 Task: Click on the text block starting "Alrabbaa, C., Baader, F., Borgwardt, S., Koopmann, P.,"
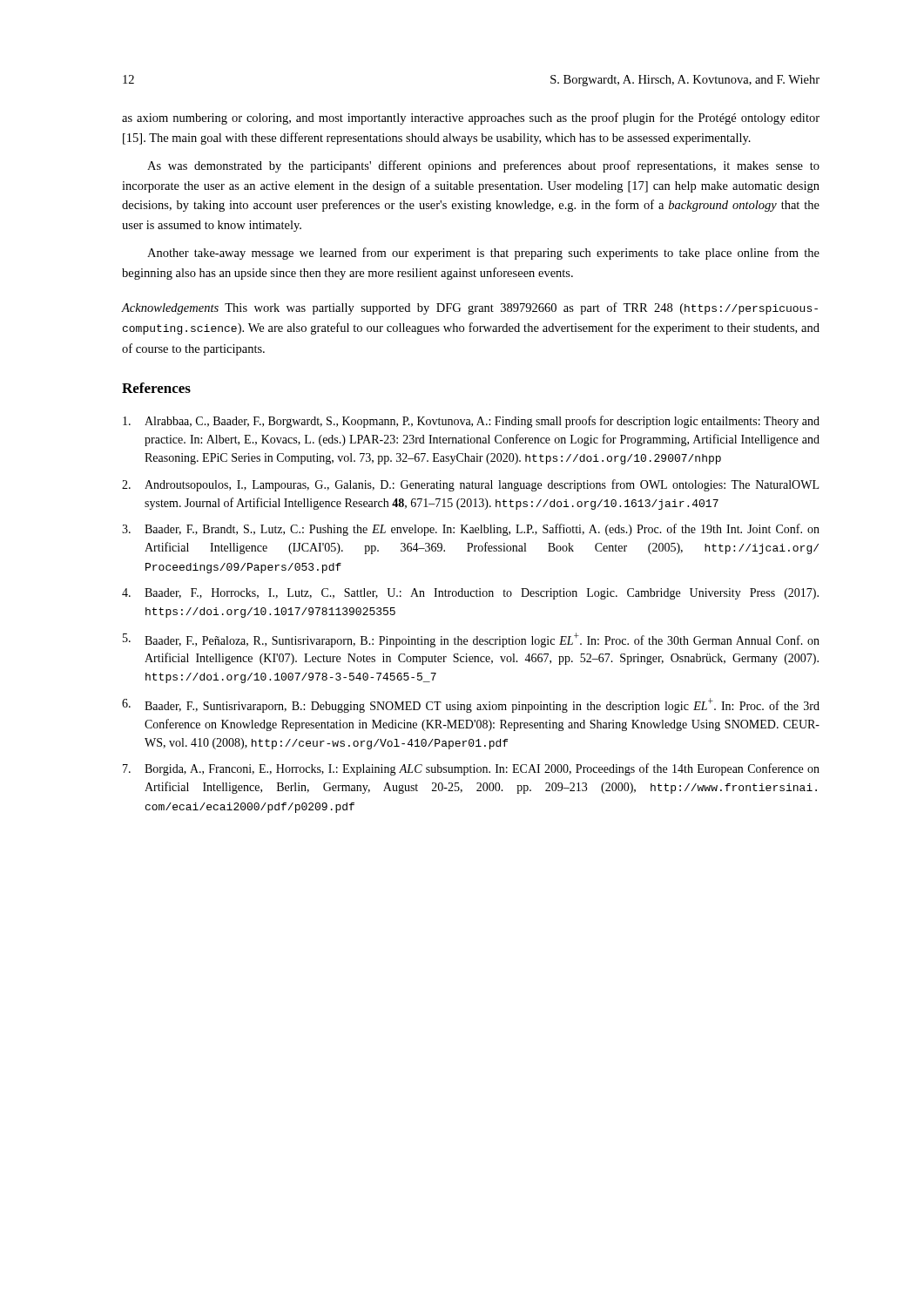tap(471, 440)
